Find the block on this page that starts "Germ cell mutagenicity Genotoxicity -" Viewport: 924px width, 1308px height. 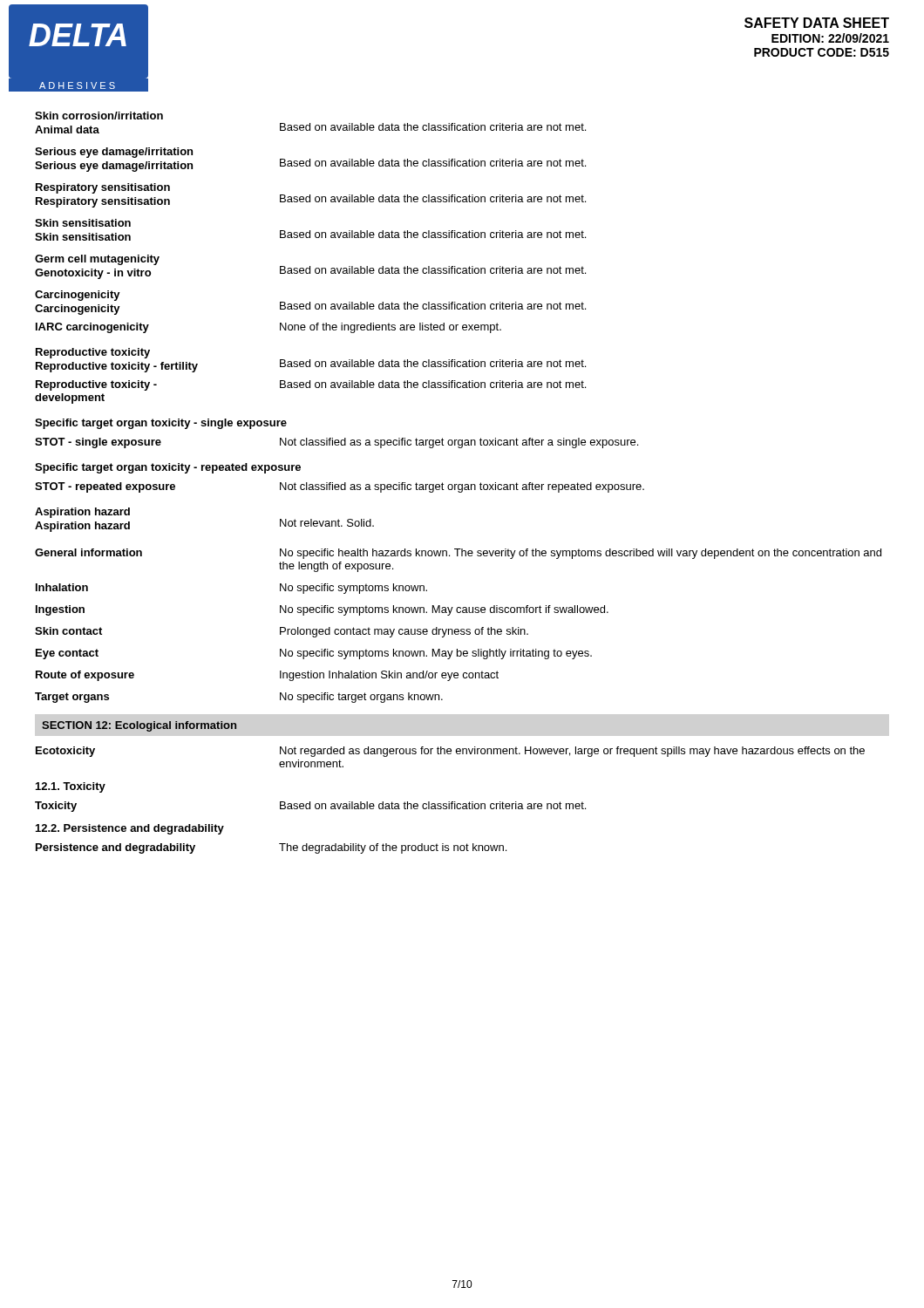click(x=462, y=264)
